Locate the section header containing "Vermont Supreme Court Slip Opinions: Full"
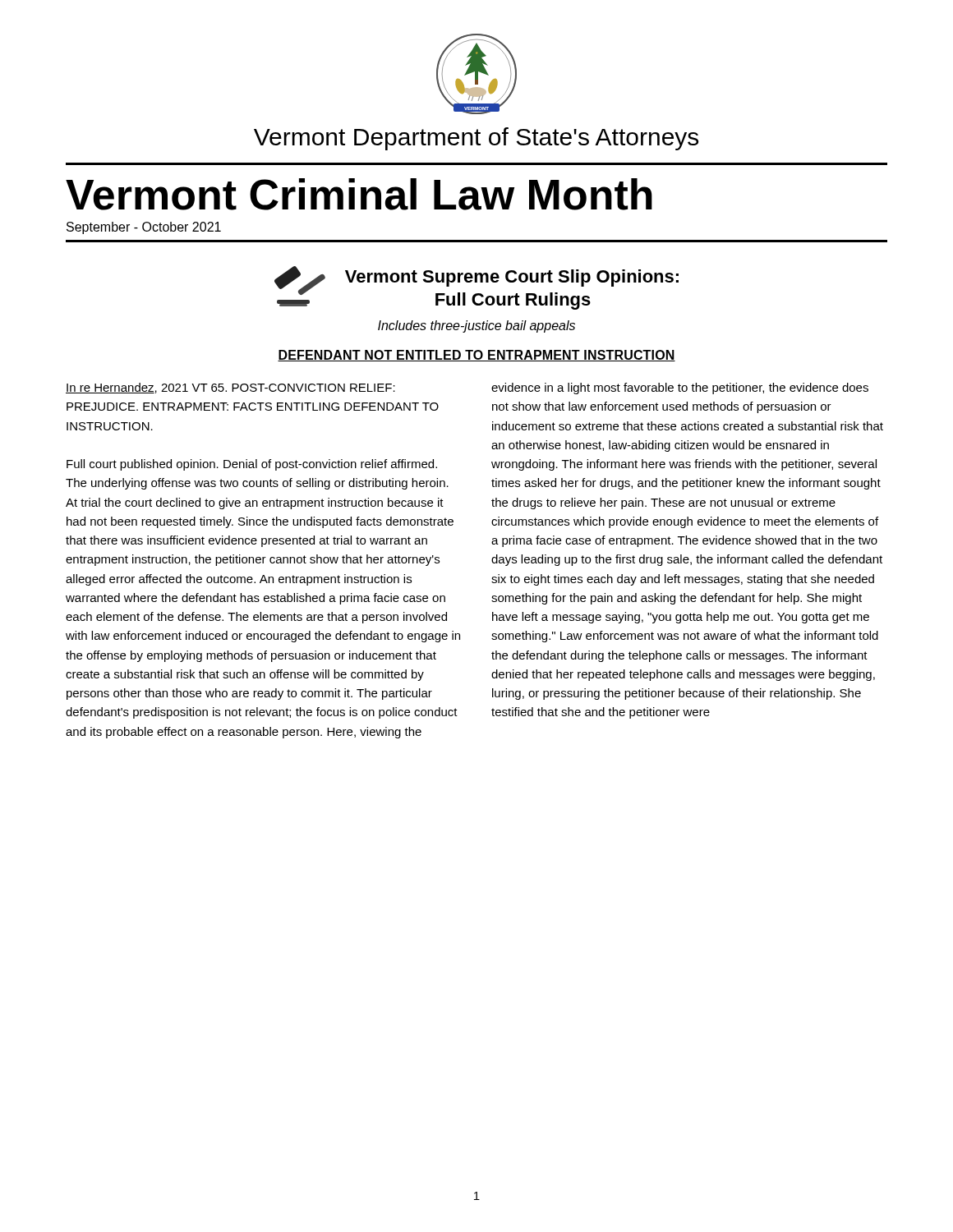Image resolution: width=953 pixels, height=1232 pixels. [x=476, y=288]
